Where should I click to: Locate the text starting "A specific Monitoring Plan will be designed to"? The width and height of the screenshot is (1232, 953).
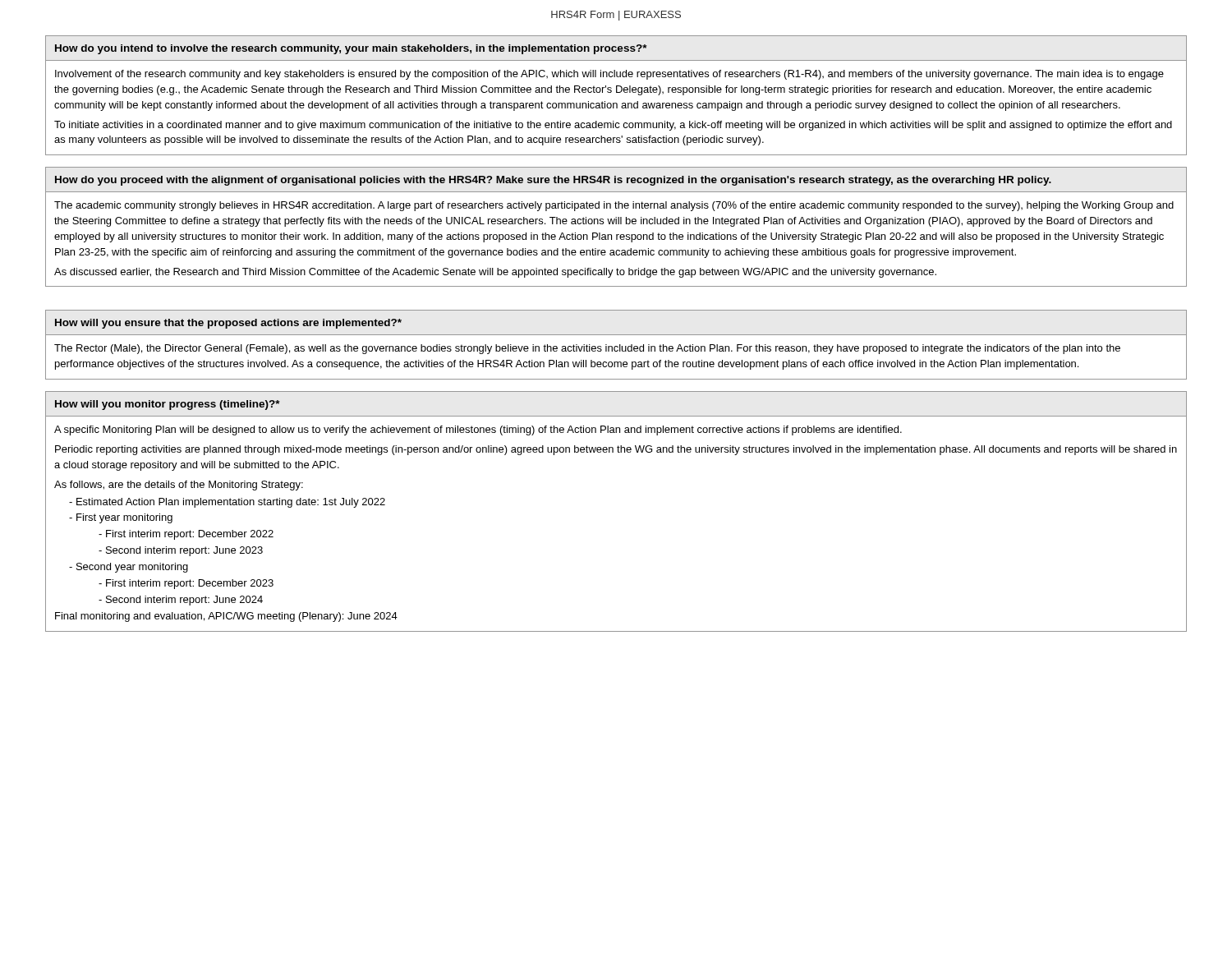(616, 457)
